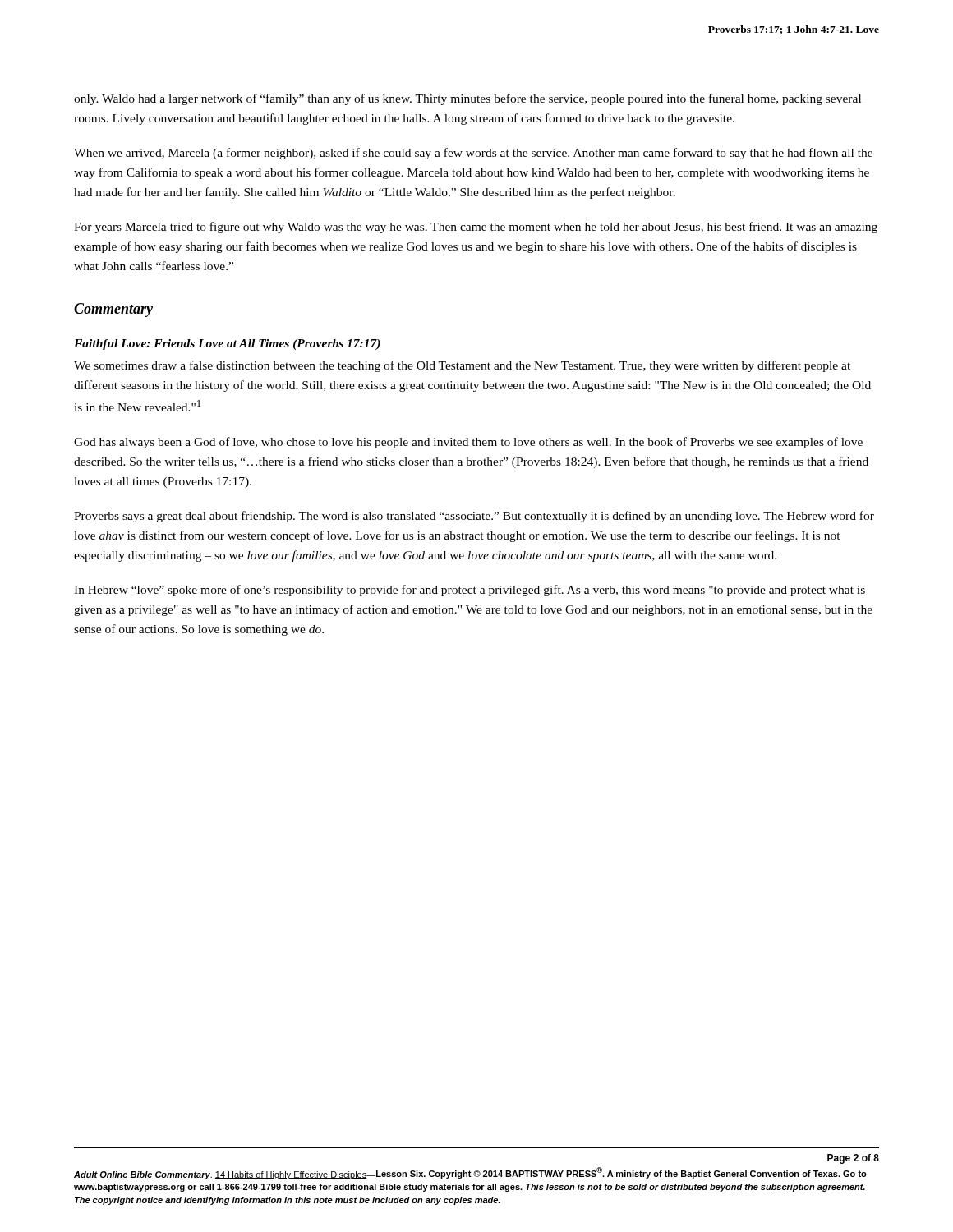Find the text block containing "We sometimes draw a false"
The height and width of the screenshot is (1232, 953).
[x=472, y=386]
